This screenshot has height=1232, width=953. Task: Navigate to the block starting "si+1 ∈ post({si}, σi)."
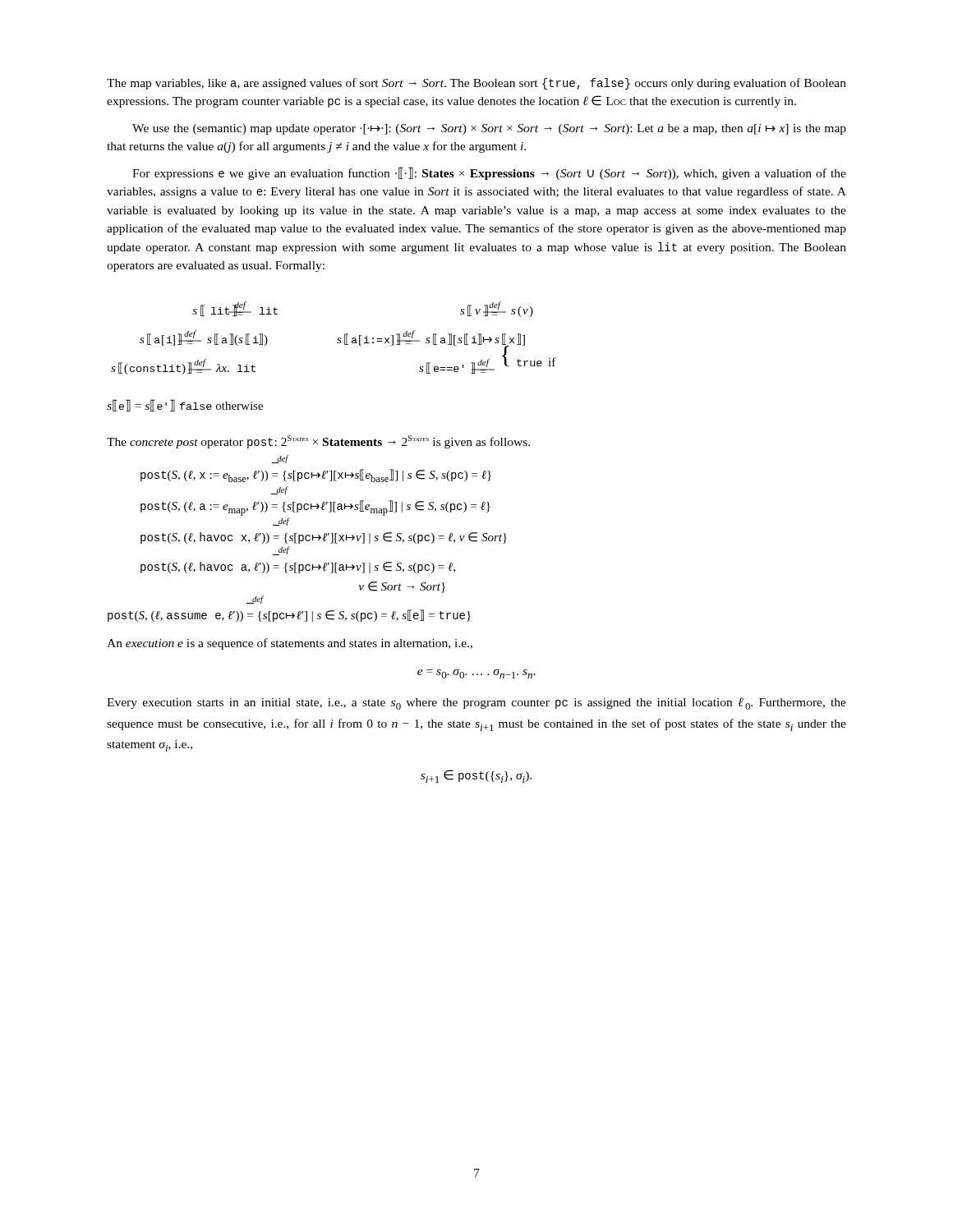pyautogui.click(x=476, y=777)
